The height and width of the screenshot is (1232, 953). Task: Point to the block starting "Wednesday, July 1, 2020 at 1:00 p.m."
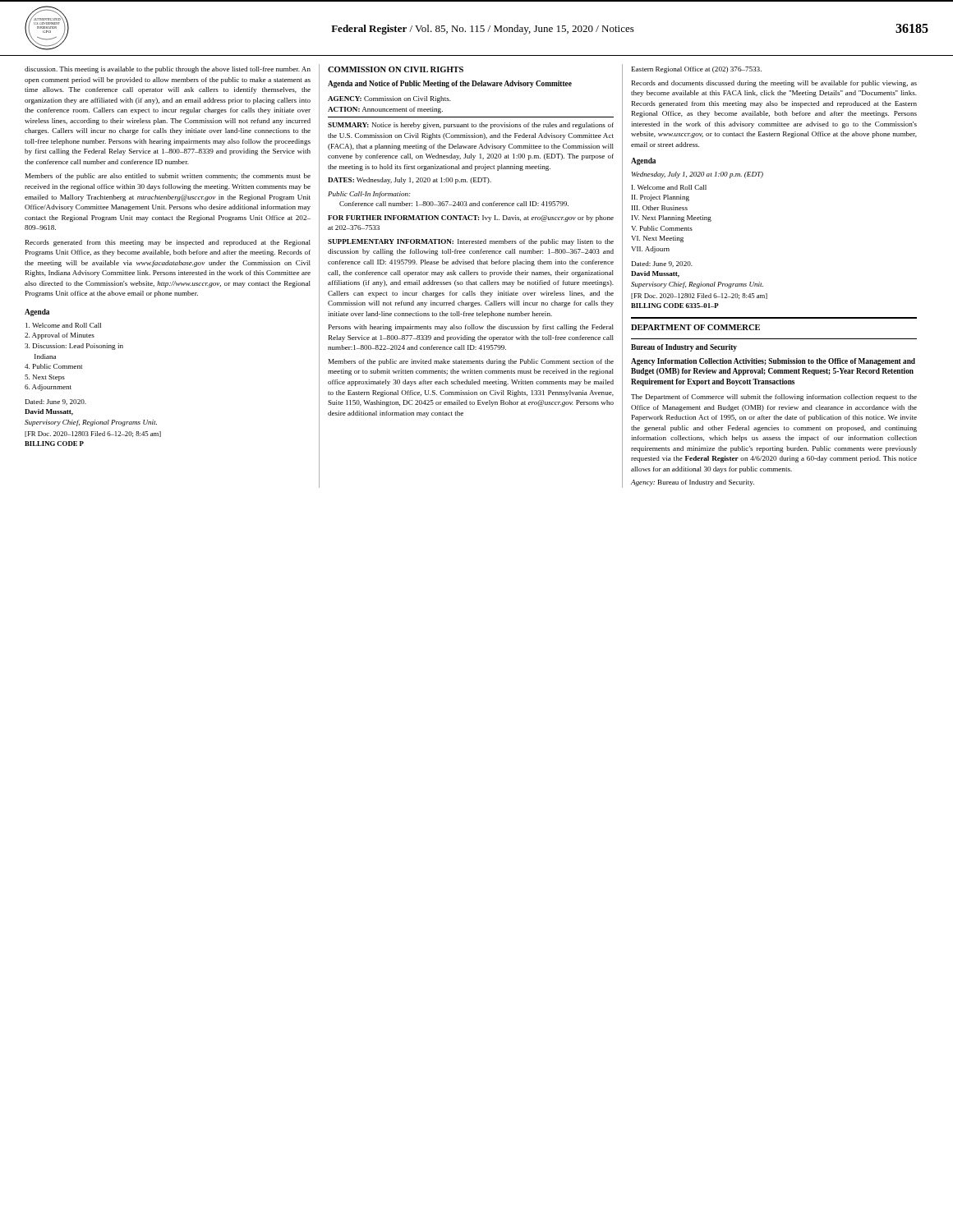pos(774,175)
